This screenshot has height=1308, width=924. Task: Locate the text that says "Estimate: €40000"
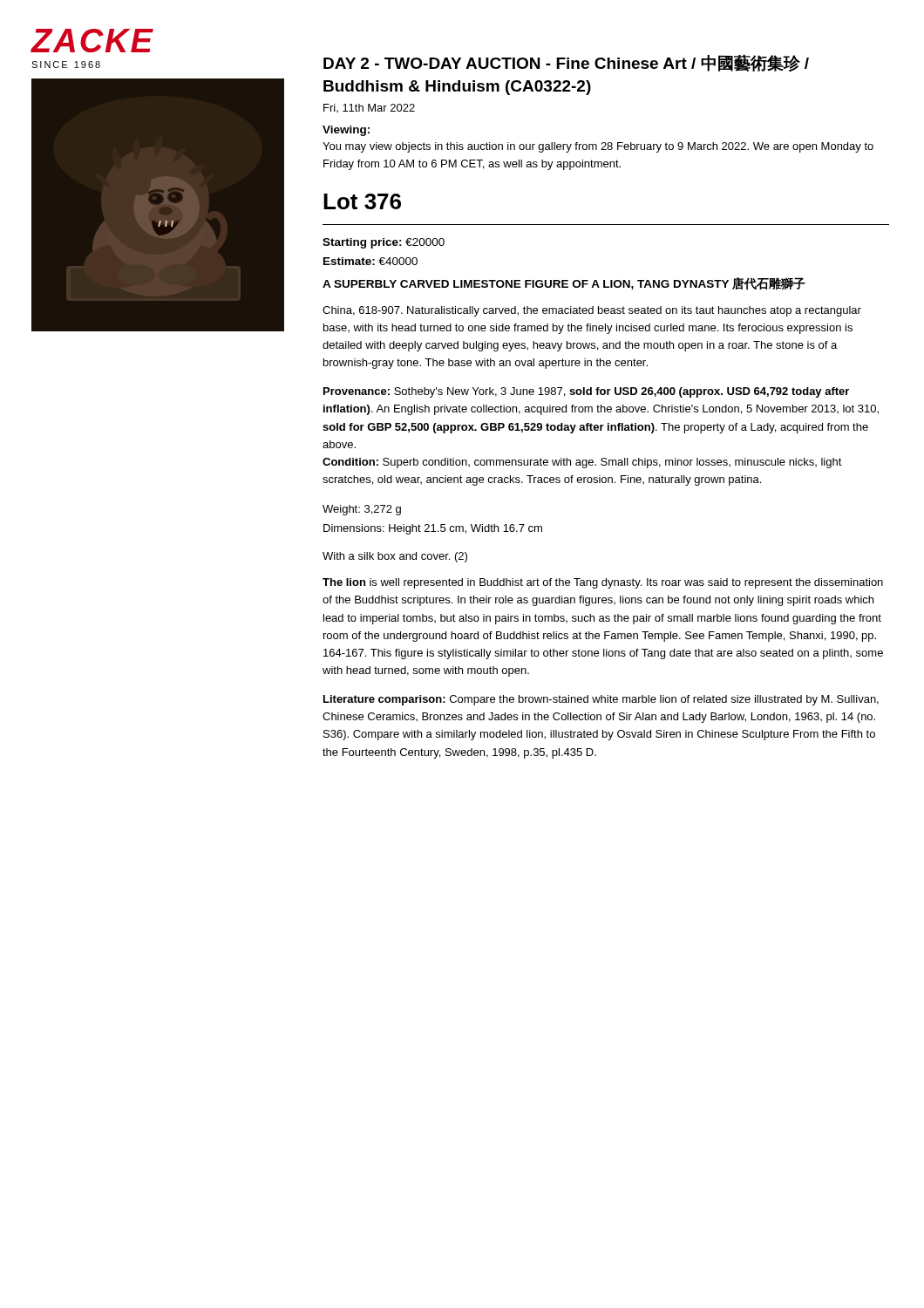pyautogui.click(x=370, y=261)
